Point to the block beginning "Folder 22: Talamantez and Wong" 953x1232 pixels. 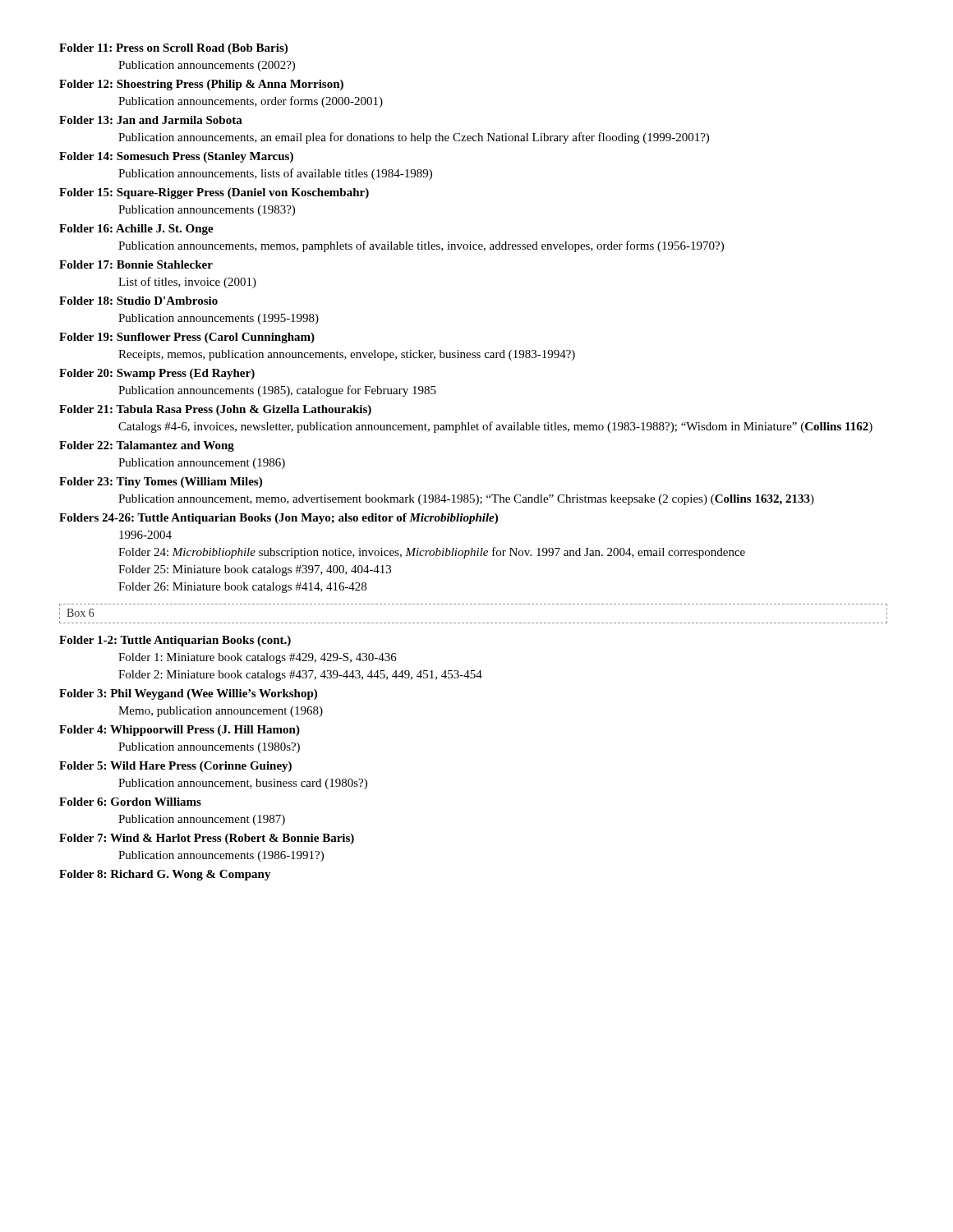tap(147, 446)
